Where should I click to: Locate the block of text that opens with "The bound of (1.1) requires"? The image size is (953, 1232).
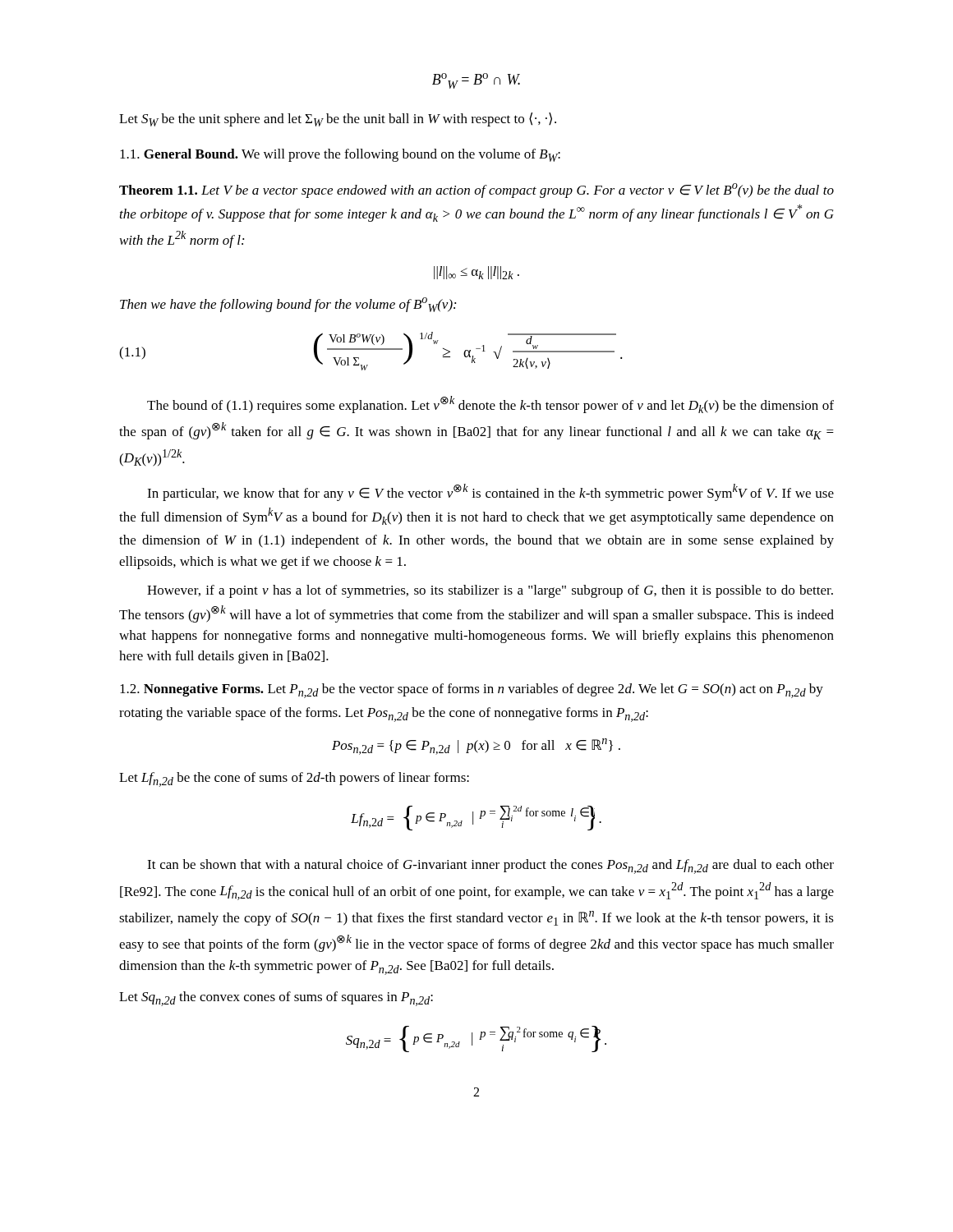click(x=476, y=431)
